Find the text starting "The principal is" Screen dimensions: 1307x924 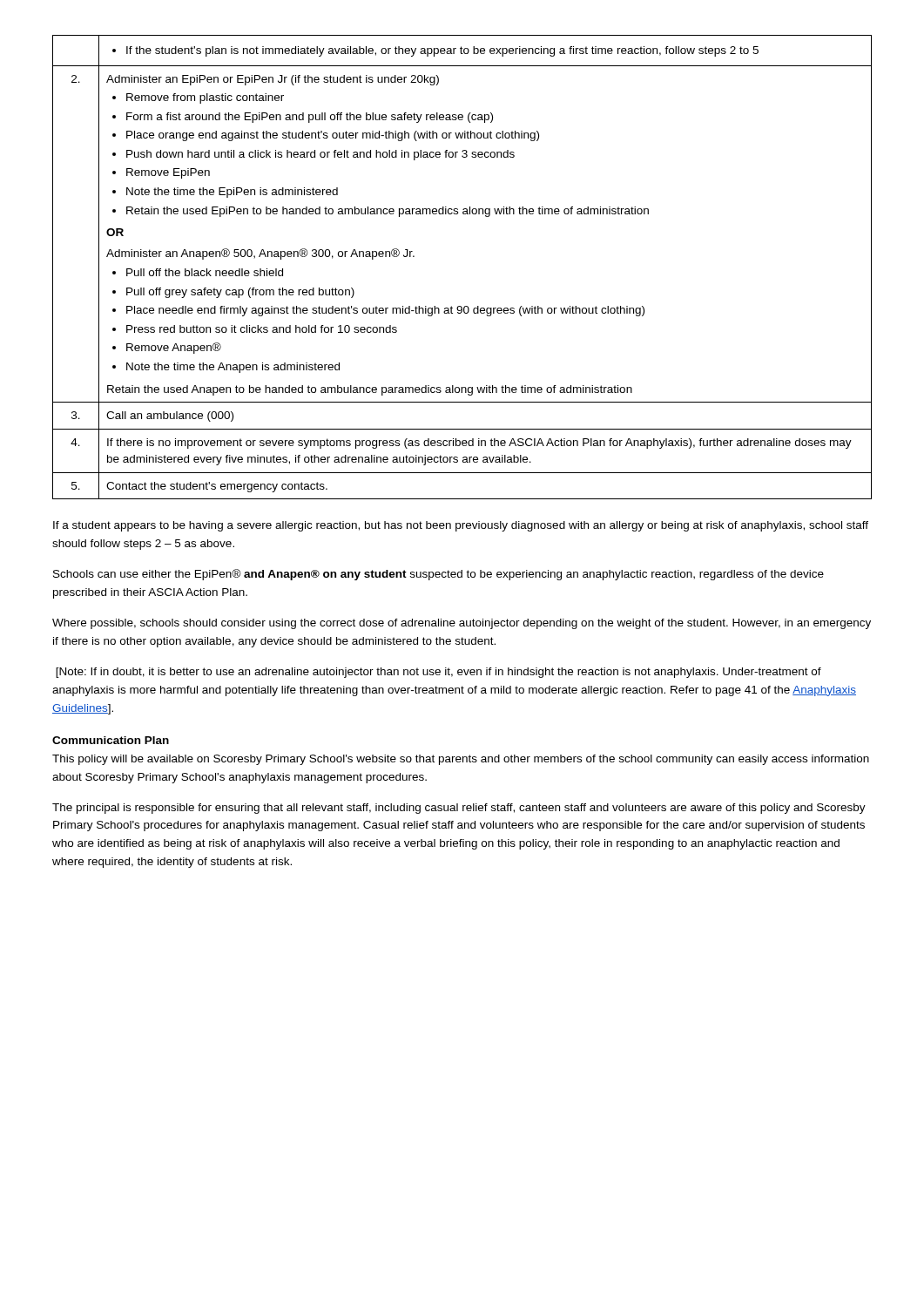pos(459,834)
